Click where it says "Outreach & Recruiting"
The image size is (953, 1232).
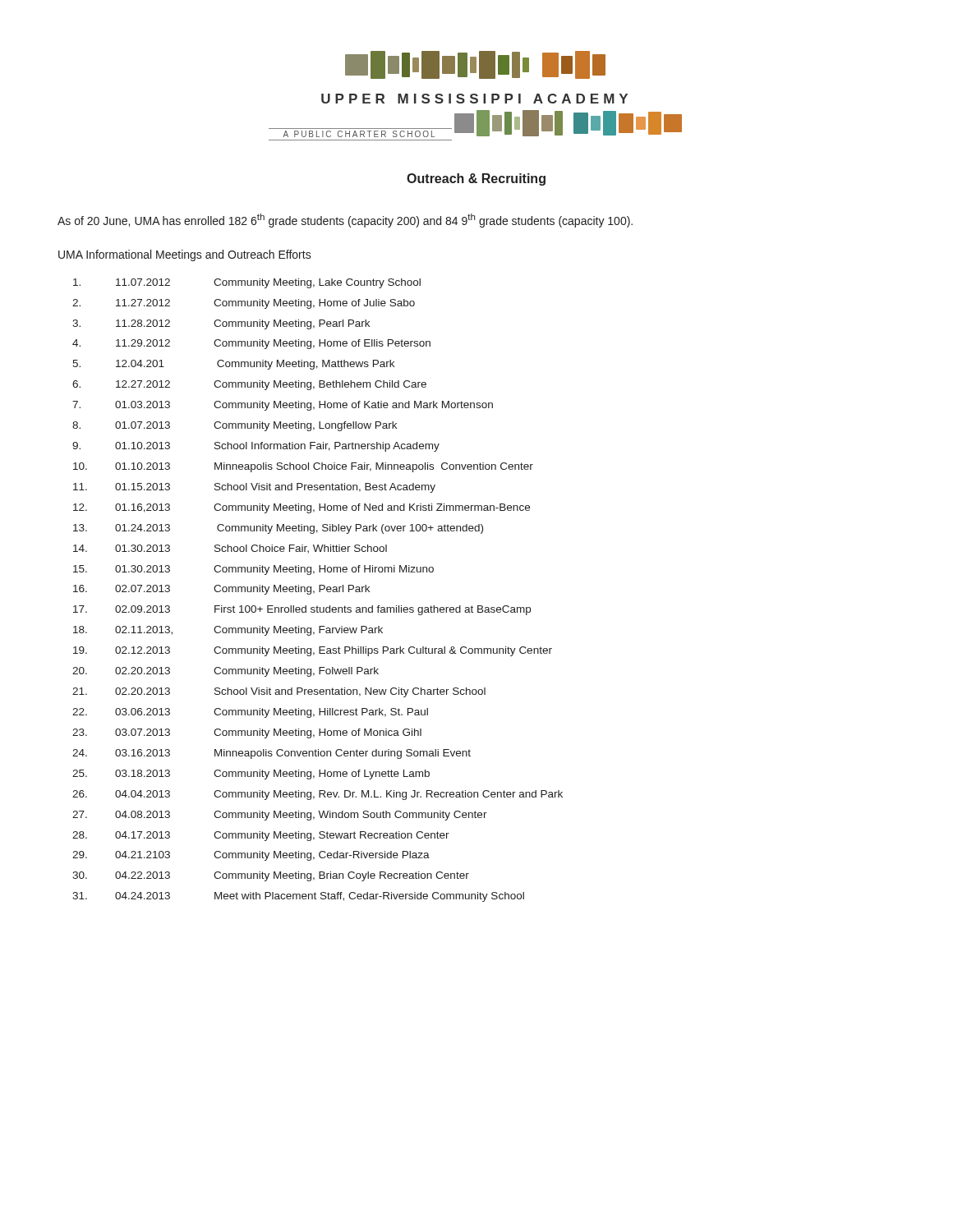(476, 179)
